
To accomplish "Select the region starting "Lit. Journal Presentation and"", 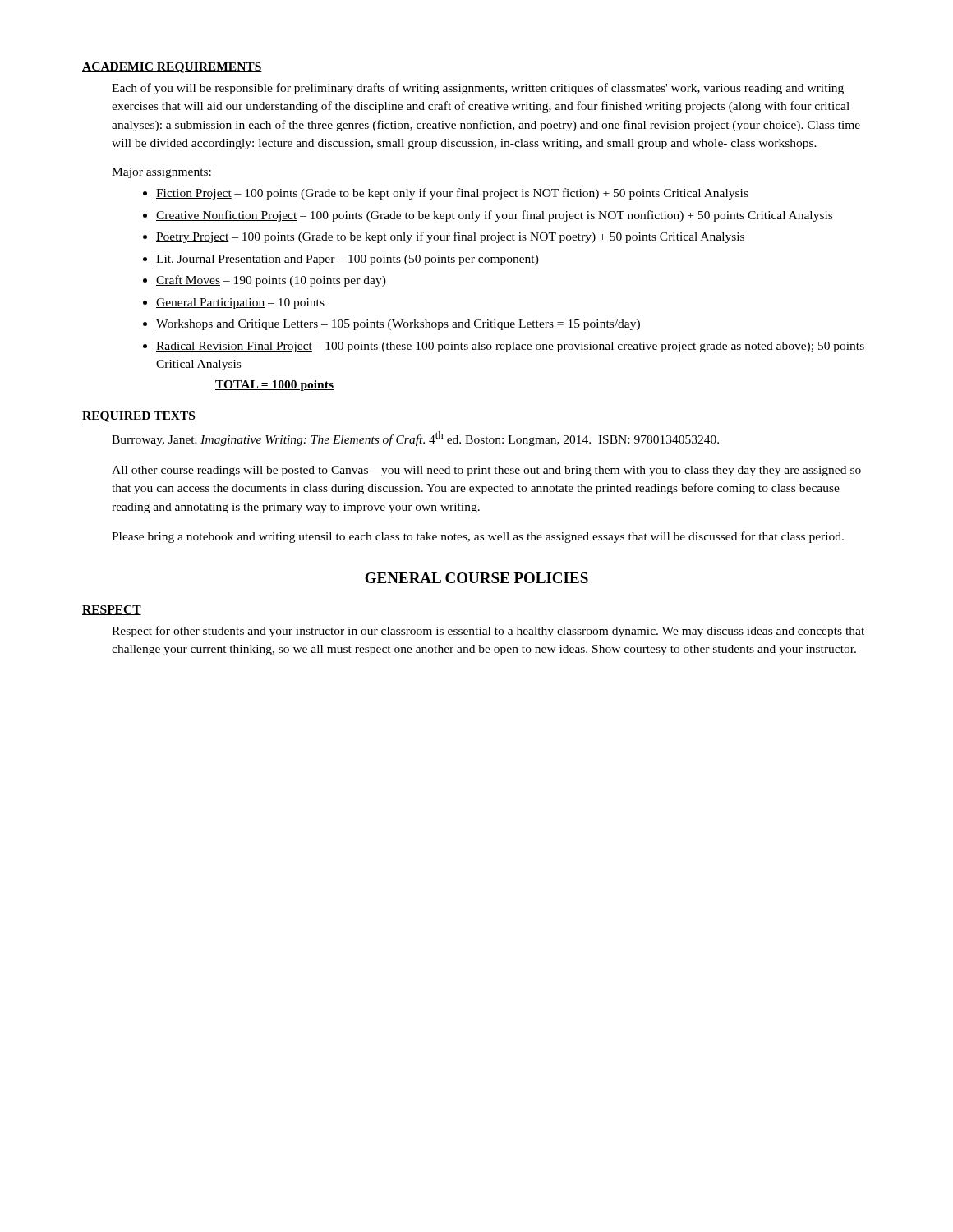I will (x=347, y=258).
